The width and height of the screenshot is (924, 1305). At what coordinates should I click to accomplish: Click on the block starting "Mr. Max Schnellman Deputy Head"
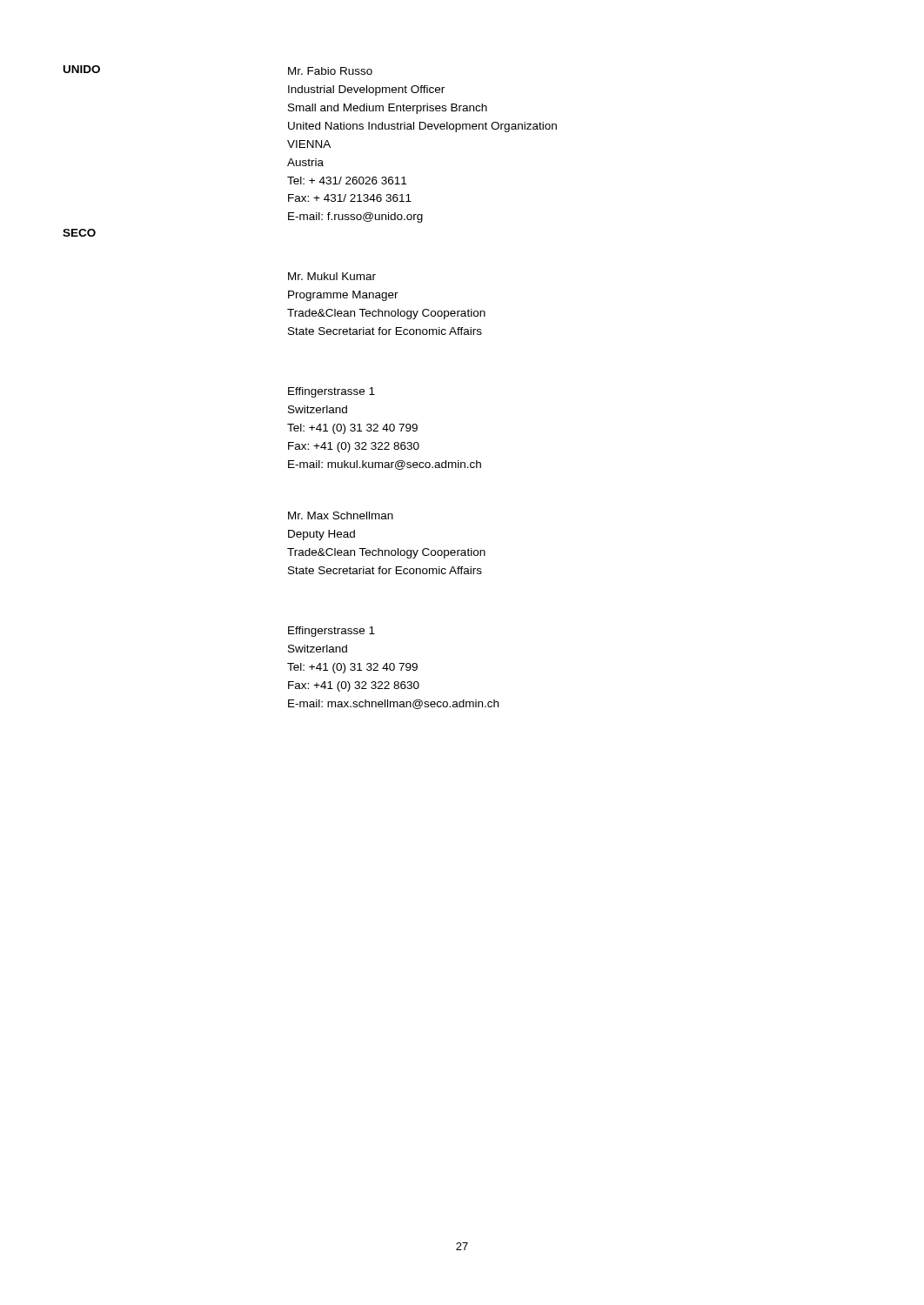(x=386, y=543)
